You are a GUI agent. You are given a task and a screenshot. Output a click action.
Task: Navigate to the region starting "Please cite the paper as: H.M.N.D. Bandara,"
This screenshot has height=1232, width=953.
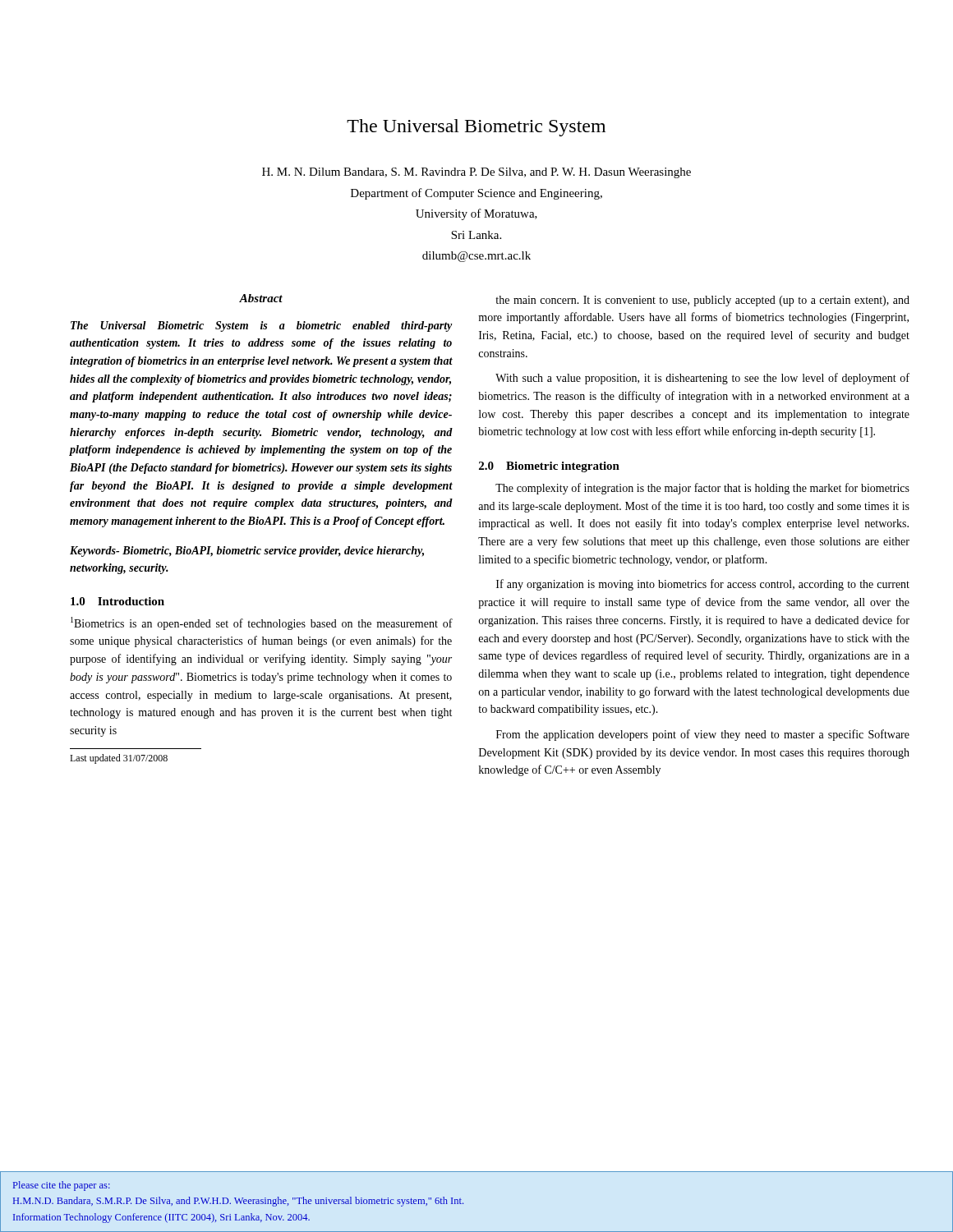click(x=238, y=1201)
